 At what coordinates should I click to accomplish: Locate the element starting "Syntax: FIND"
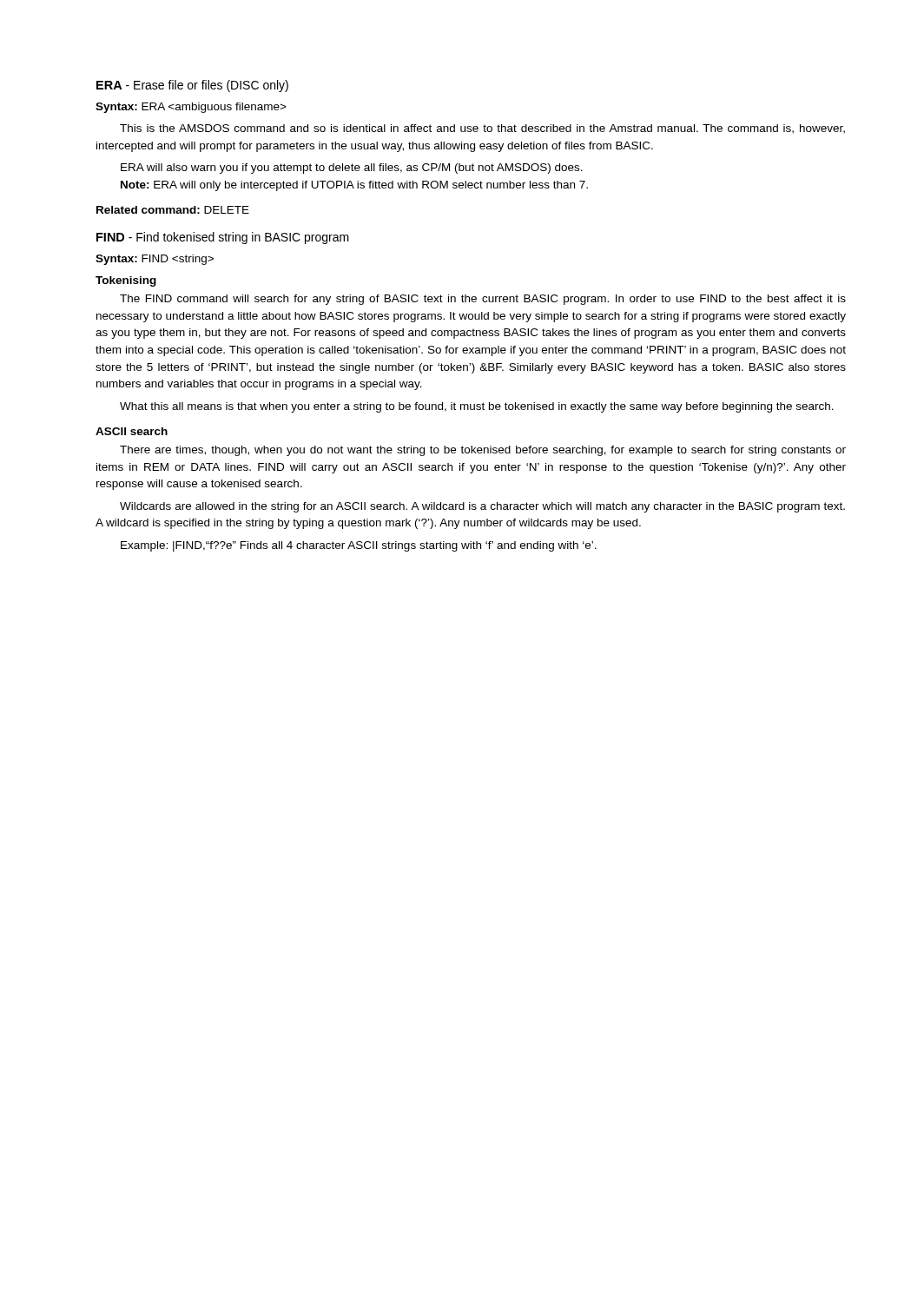(155, 259)
